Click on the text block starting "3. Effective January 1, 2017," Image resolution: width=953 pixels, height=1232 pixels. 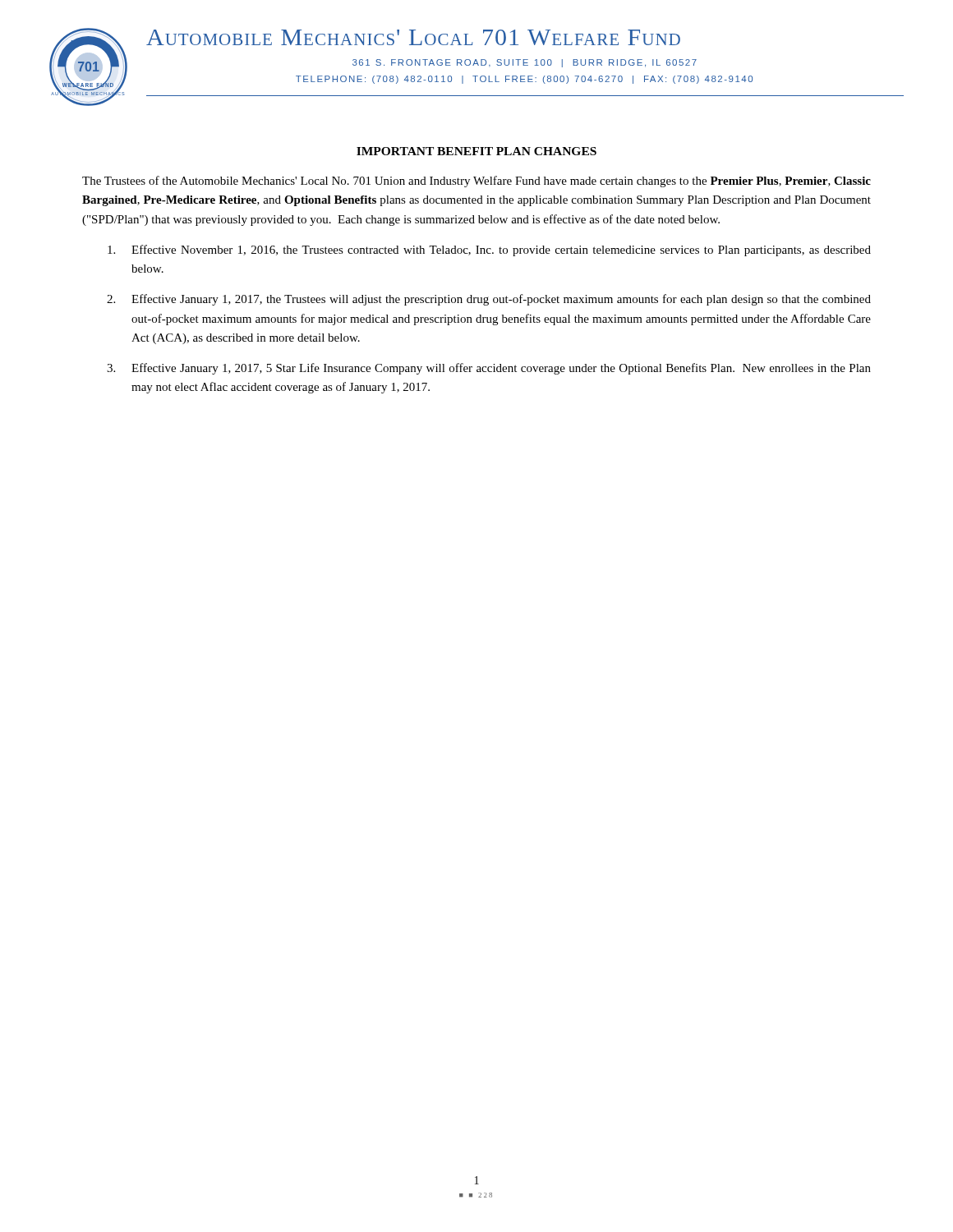point(489,378)
